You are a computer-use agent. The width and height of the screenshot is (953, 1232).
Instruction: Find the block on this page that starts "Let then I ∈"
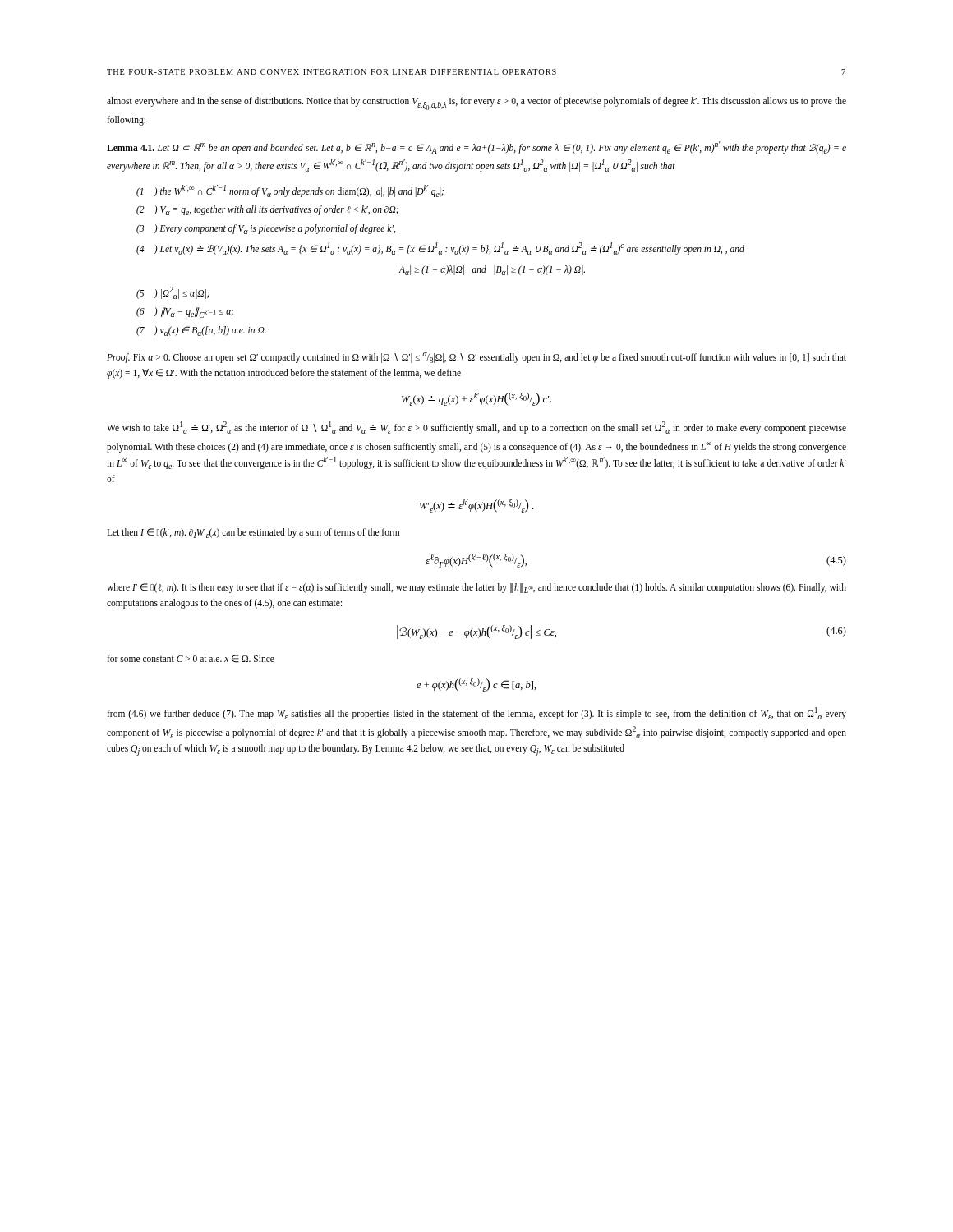pos(253,533)
